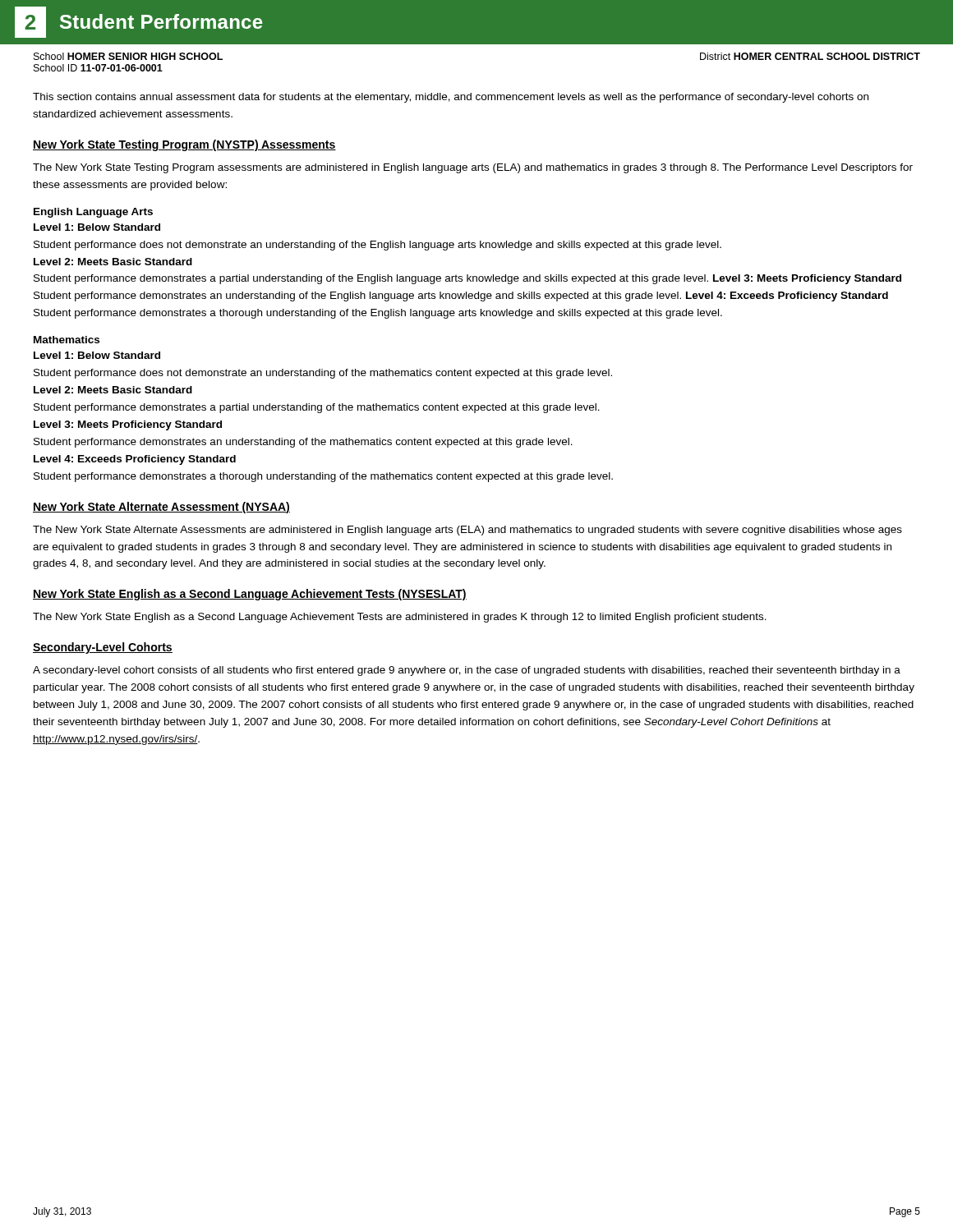Find the block on this page that starts "The New York State Alternate Assessments"
The width and height of the screenshot is (953, 1232).
(x=467, y=546)
